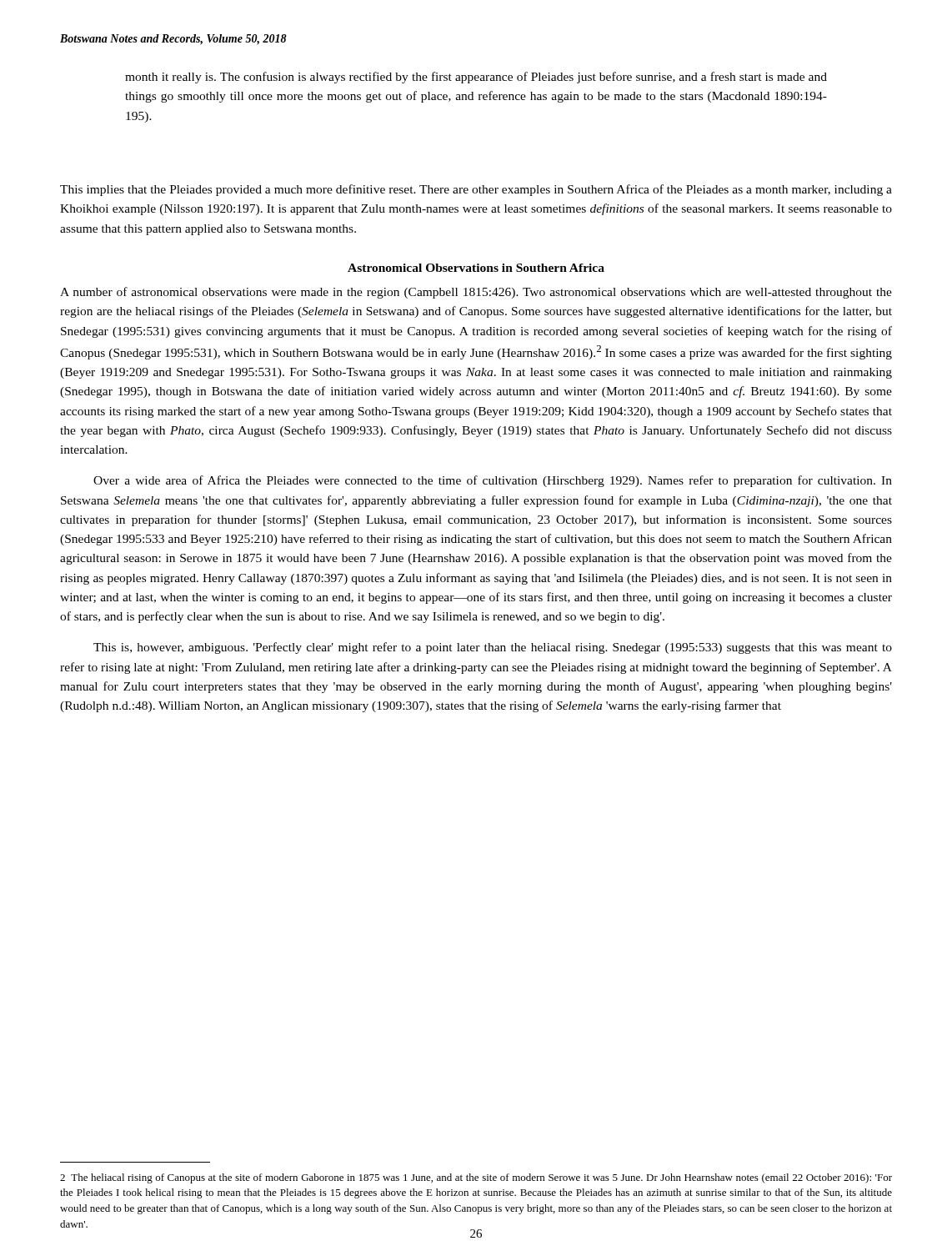Find the footnote containing "2 The heliacal"
952x1251 pixels.
click(x=476, y=1201)
